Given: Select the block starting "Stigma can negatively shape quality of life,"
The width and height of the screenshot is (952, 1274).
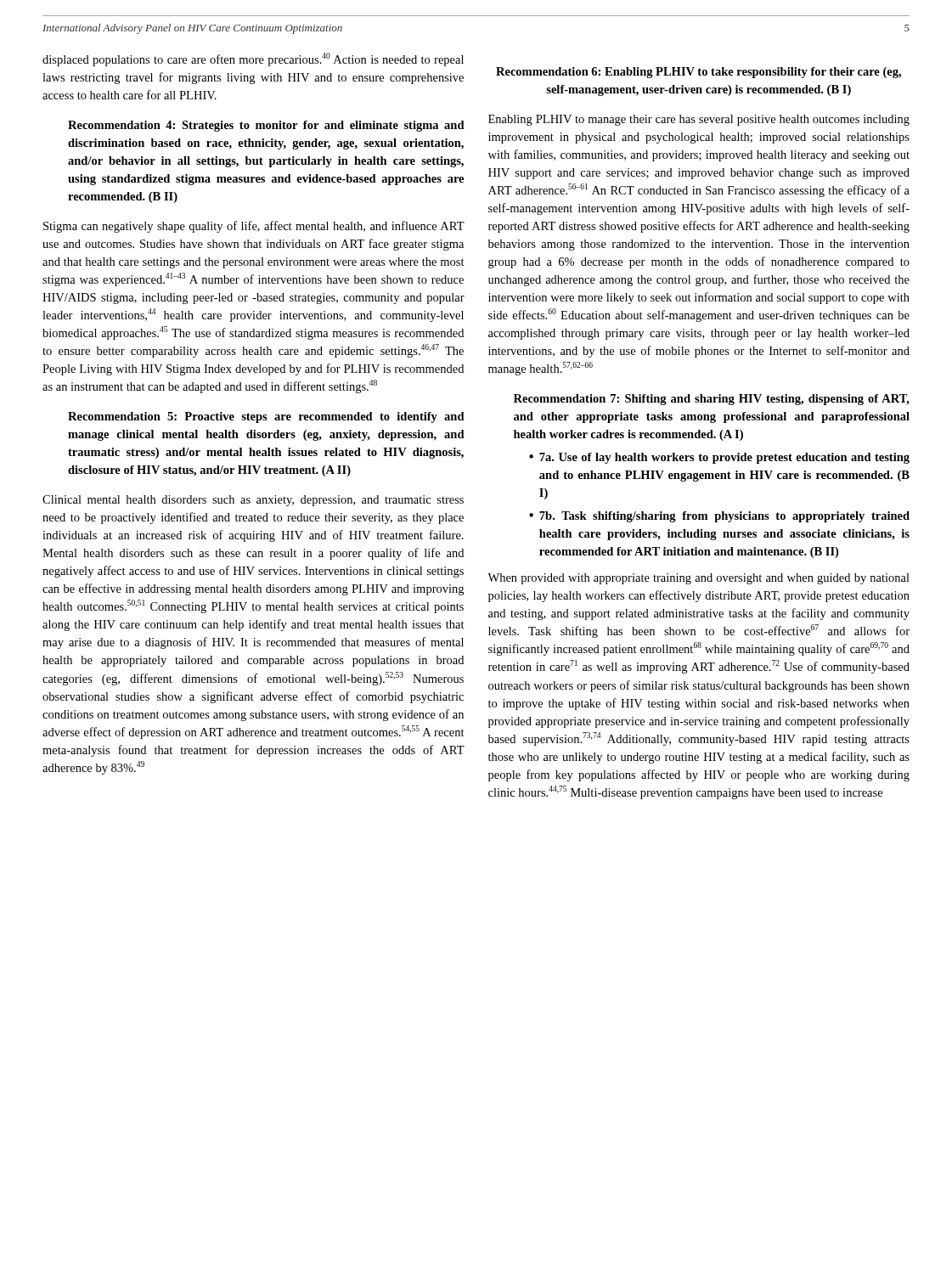Looking at the screenshot, I should click(x=253, y=307).
